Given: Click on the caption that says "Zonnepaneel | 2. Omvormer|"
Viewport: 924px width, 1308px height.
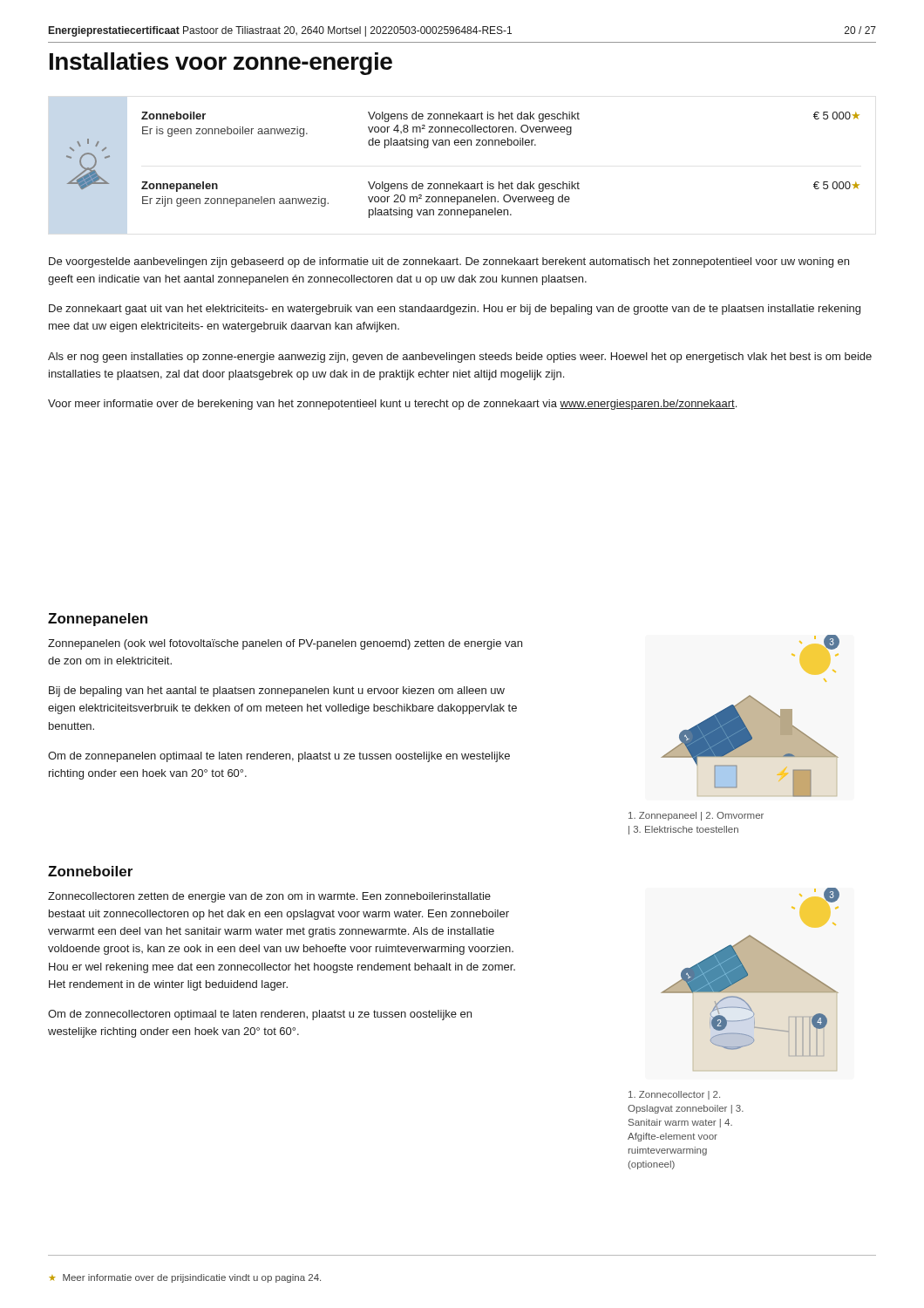Looking at the screenshot, I should click(x=696, y=822).
